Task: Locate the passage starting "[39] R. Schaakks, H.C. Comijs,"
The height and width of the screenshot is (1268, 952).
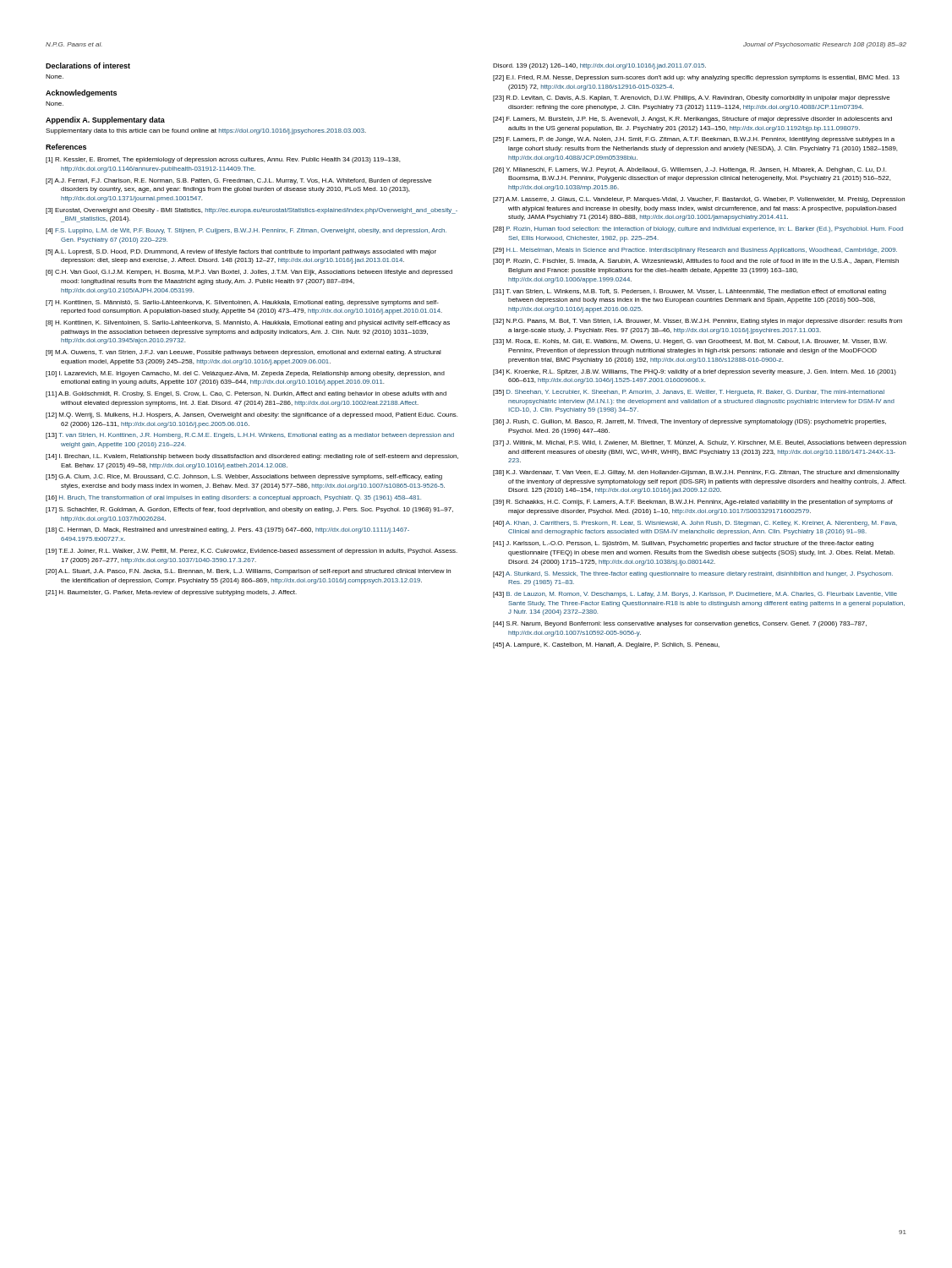Action: [693, 506]
